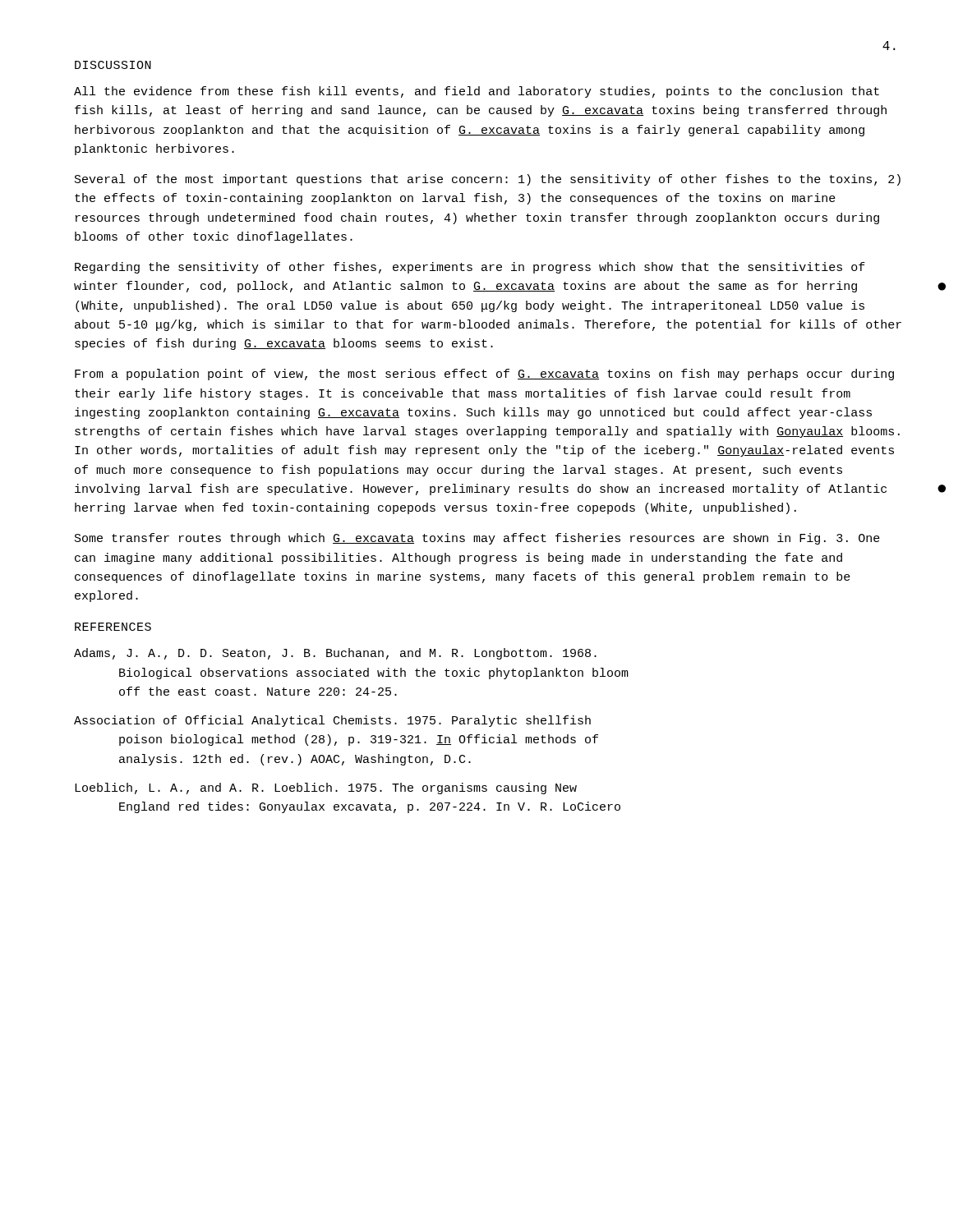The height and width of the screenshot is (1232, 972).
Task: Locate the block of text that opens with "Adams, J. A., D. D. Seaton,"
Action: 351,673
